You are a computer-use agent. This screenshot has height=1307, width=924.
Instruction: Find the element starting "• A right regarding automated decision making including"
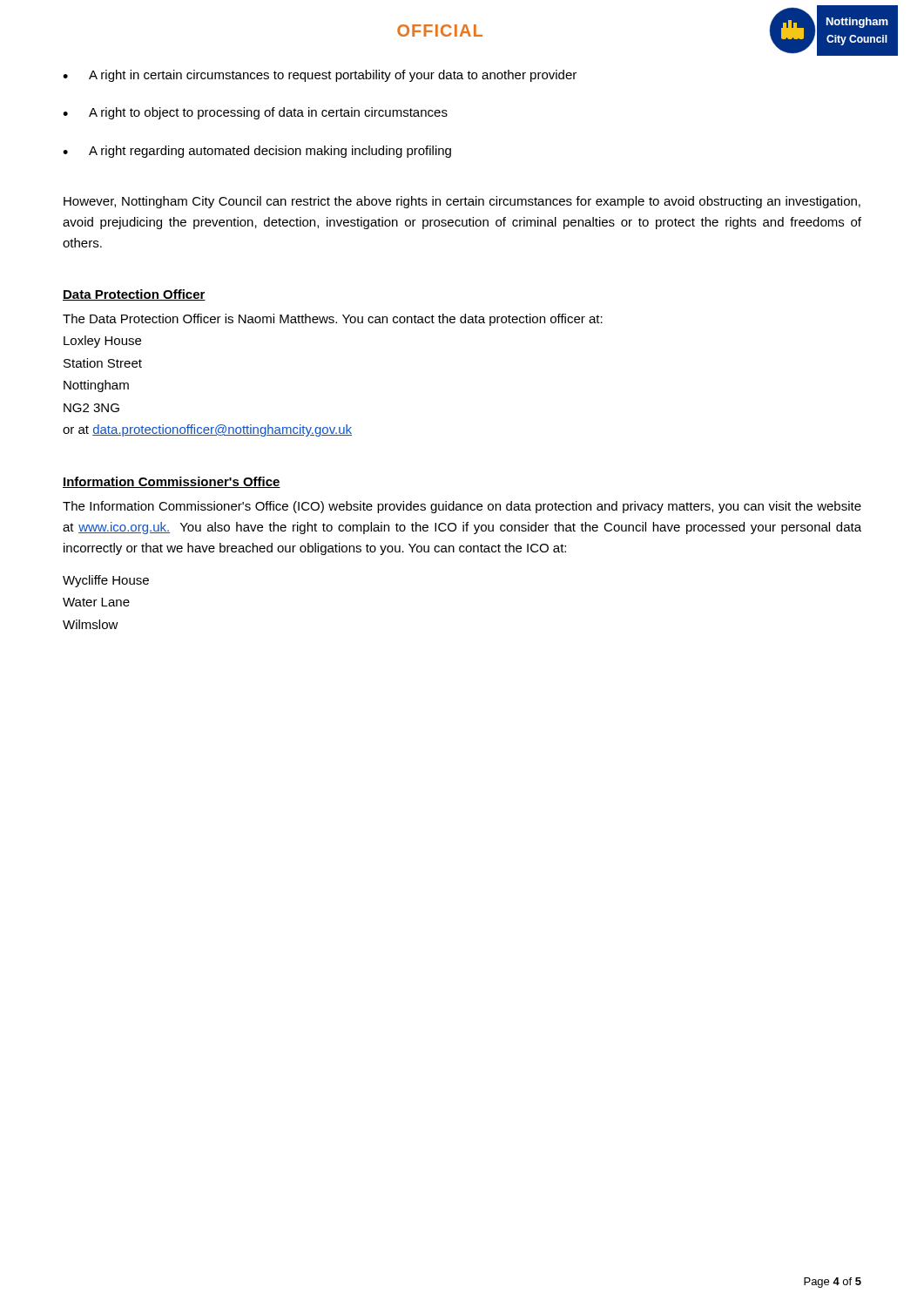pos(257,152)
